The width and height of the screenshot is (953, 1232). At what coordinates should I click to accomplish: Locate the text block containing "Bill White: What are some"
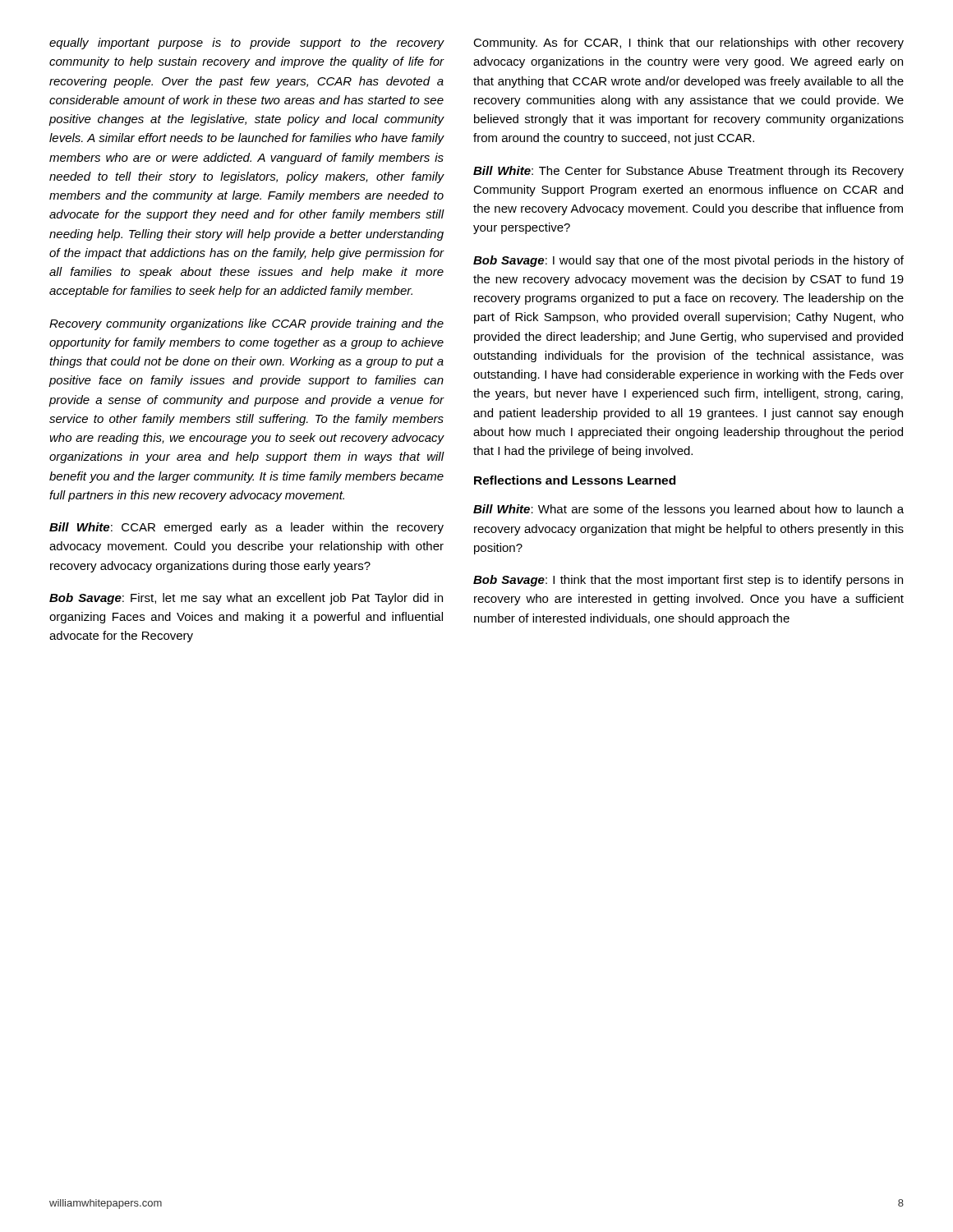click(x=688, y=528)
